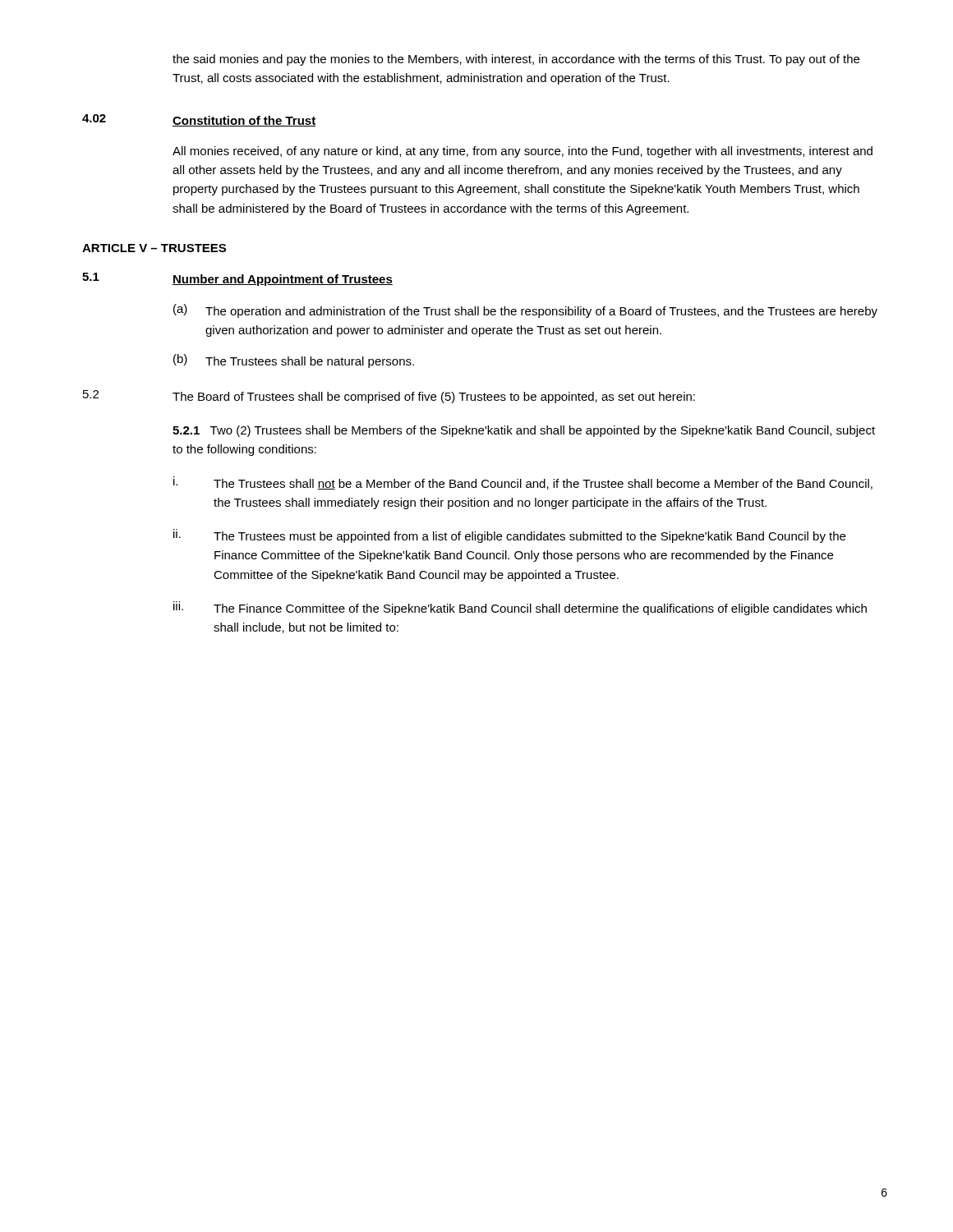Locate the text block with the text "2 The Board of Trustees shall"
Screen dimensions: 1232x953
click(485, 396)
